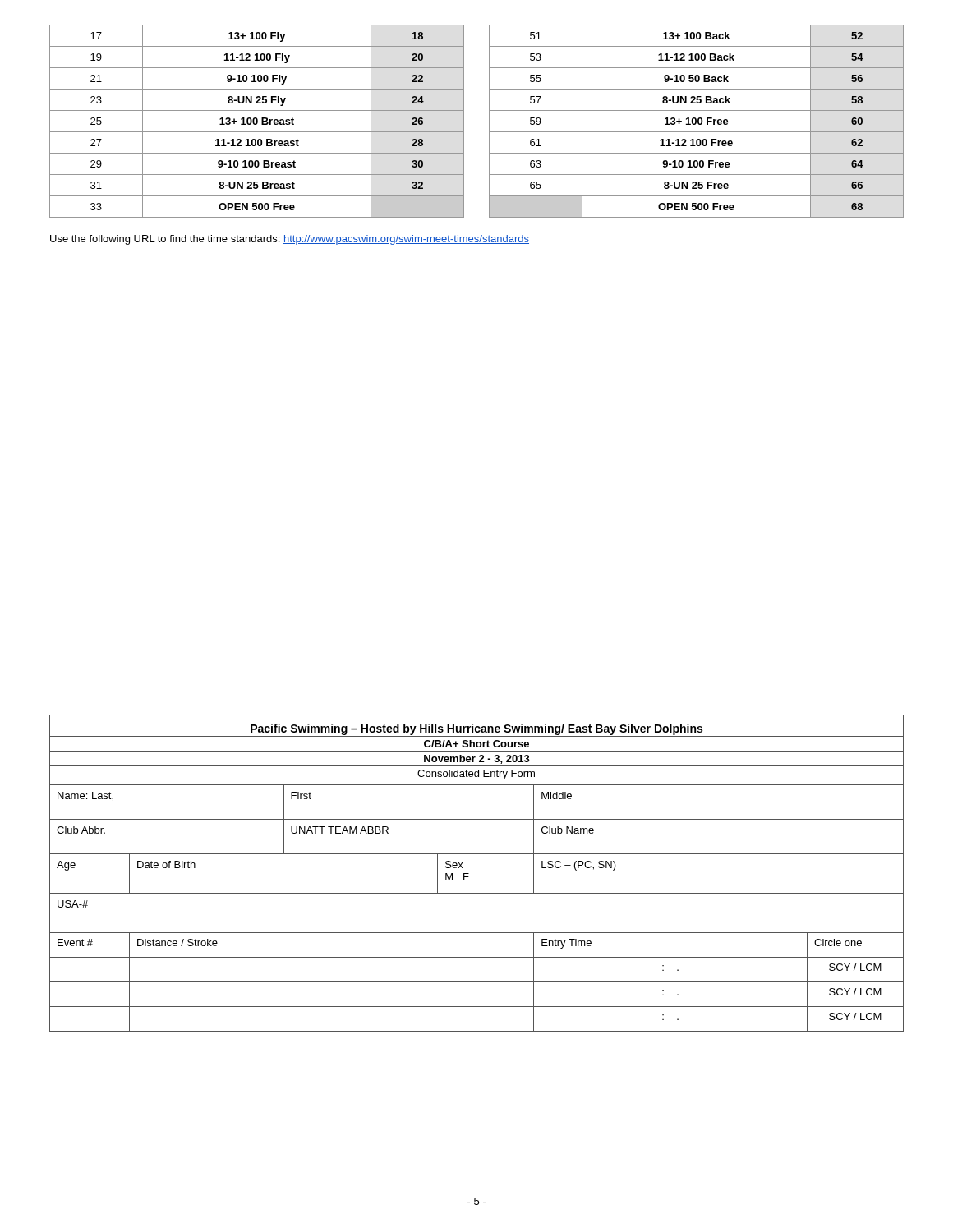Image resolution: width=953 pixels, height=1232 pixels.
Task: Select the table that reads "SCY / LCM"
Action: pos(476,873)
